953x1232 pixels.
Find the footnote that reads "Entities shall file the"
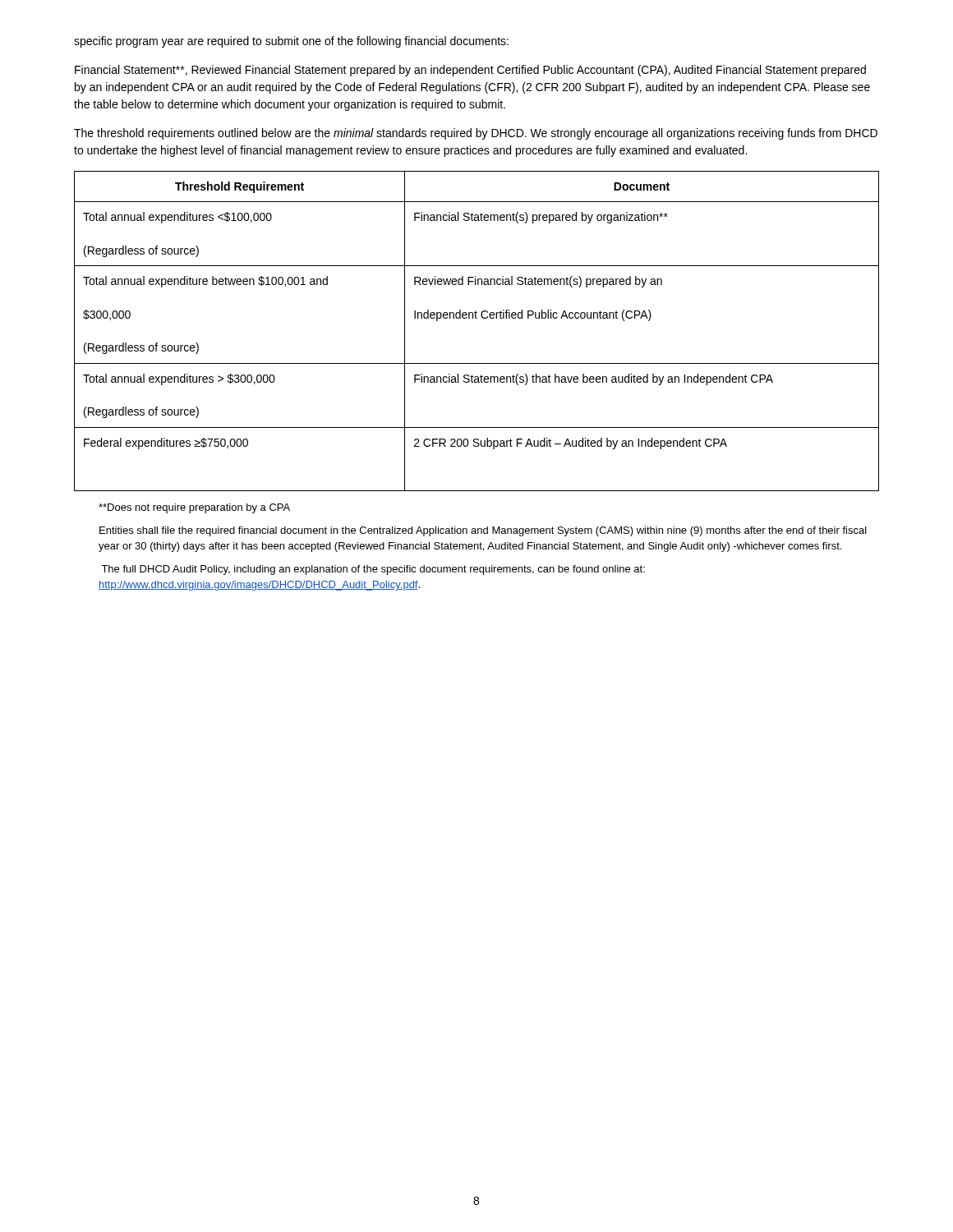click(x=489, y=538)
